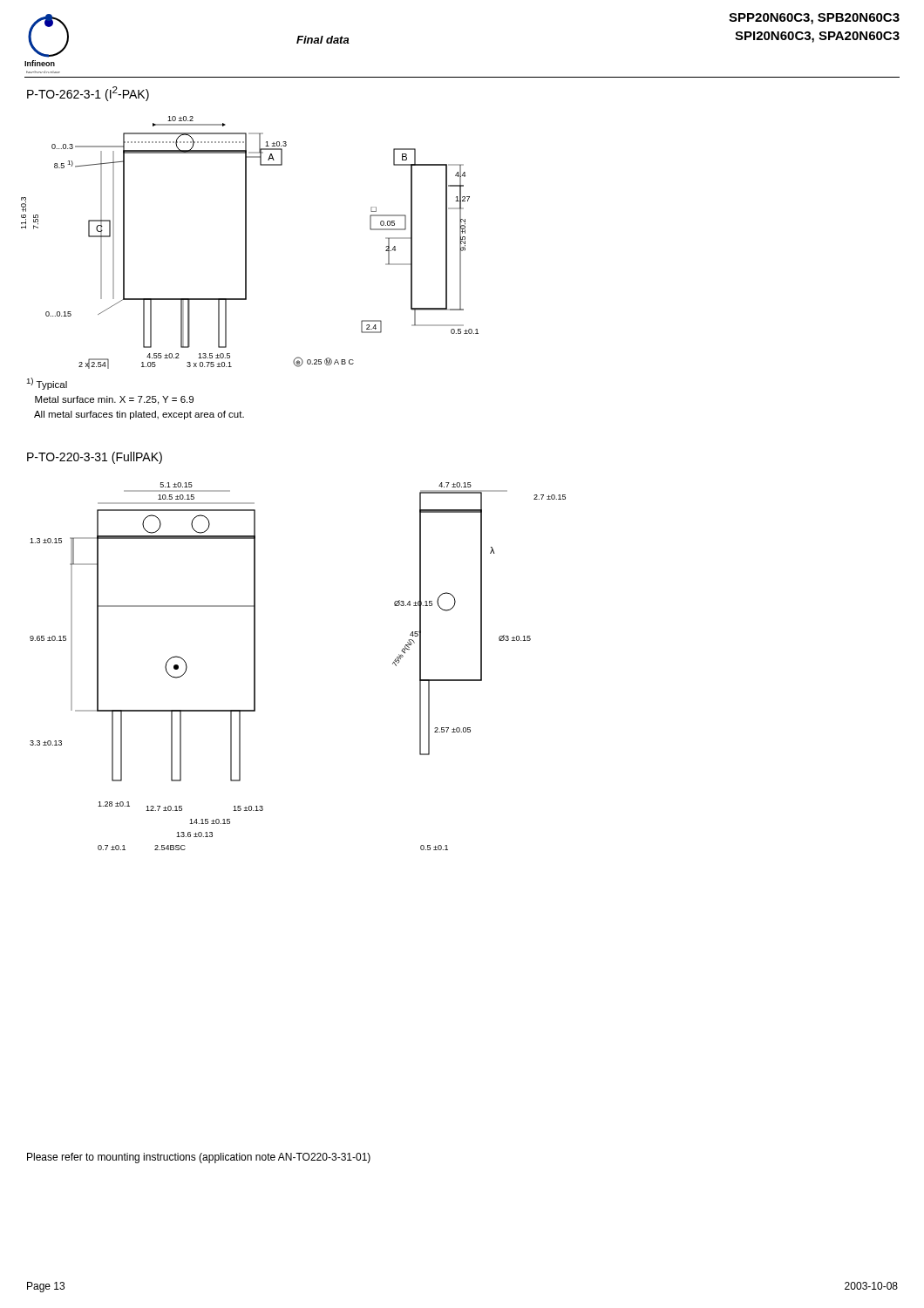Click on the element starting "Please refer to mounting"
Screen dimensions: 1308x924
(198, 1157)
